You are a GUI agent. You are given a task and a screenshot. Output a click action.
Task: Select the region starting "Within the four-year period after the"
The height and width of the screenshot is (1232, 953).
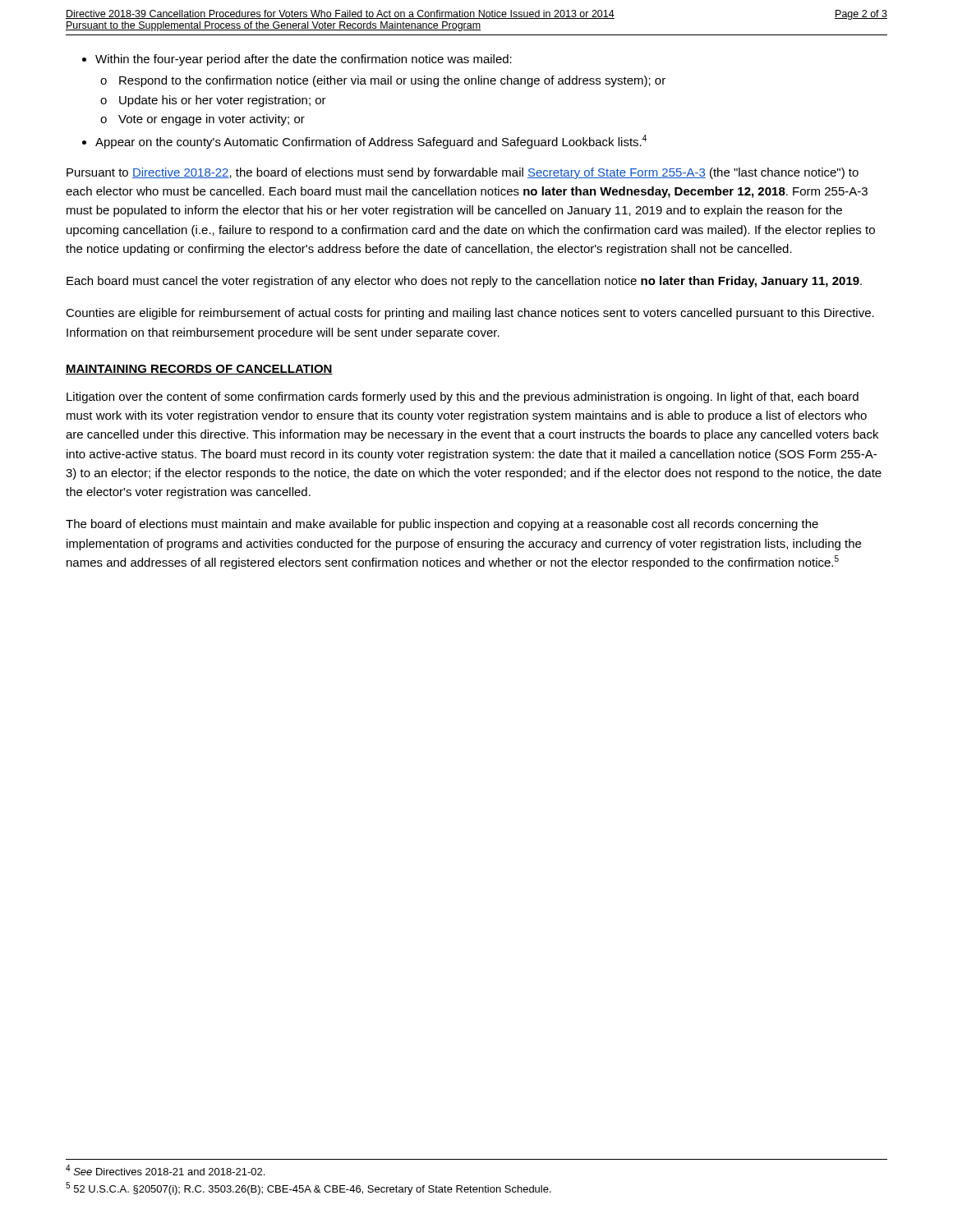[297, 60]
